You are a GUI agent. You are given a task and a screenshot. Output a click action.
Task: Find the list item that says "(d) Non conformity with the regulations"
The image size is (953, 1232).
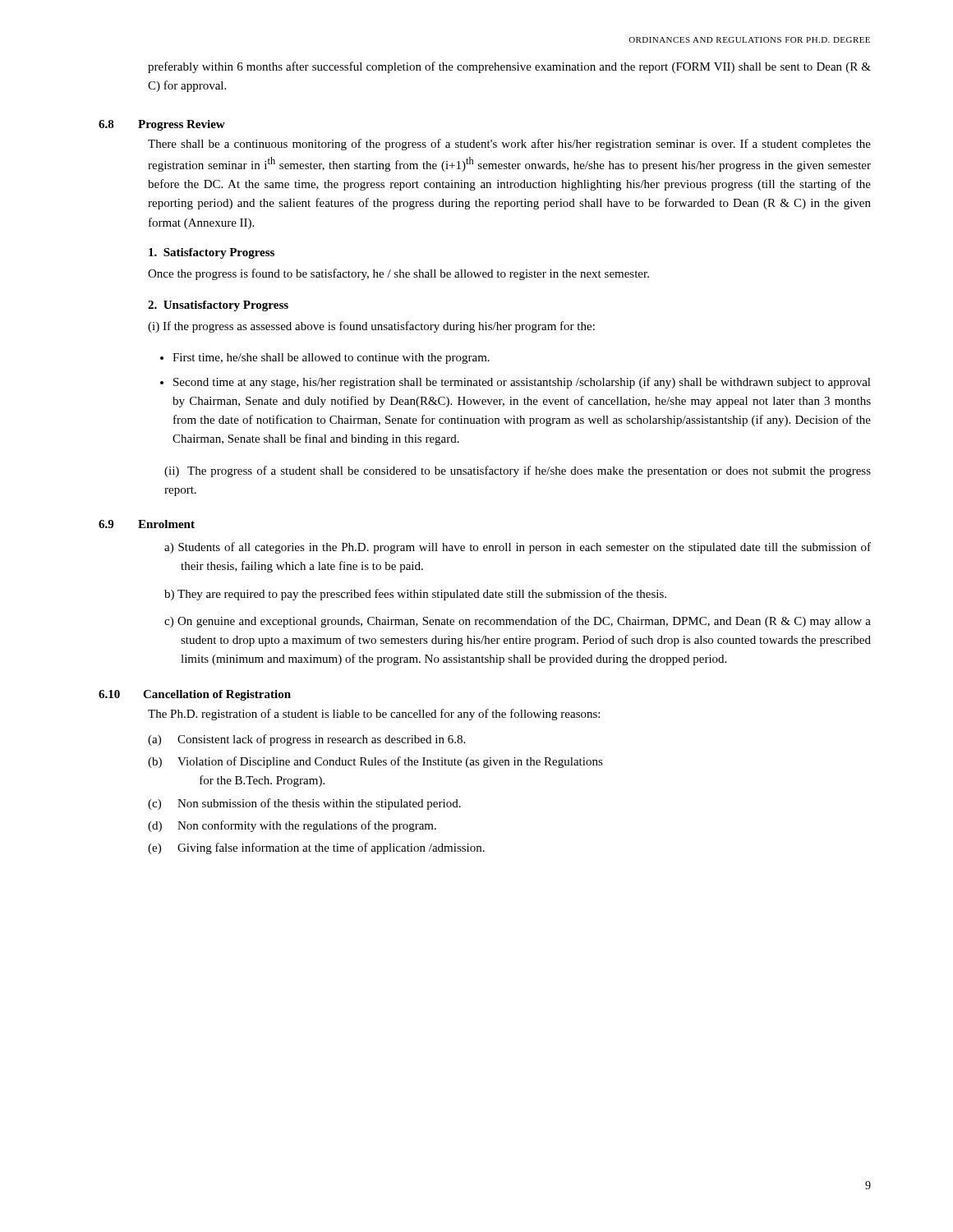point(292,826)
